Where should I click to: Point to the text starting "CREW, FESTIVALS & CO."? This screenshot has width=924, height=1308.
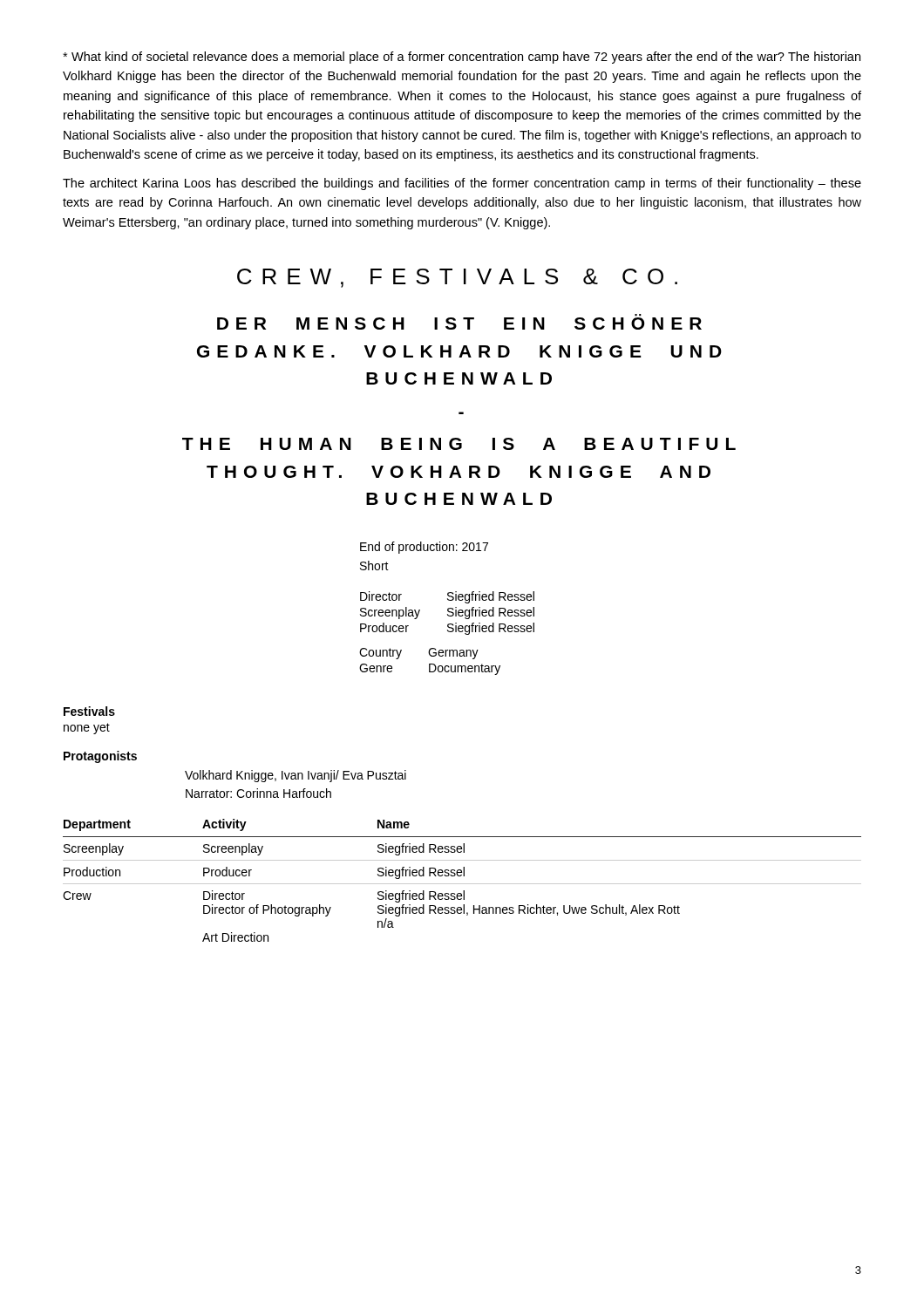(462, 277)
